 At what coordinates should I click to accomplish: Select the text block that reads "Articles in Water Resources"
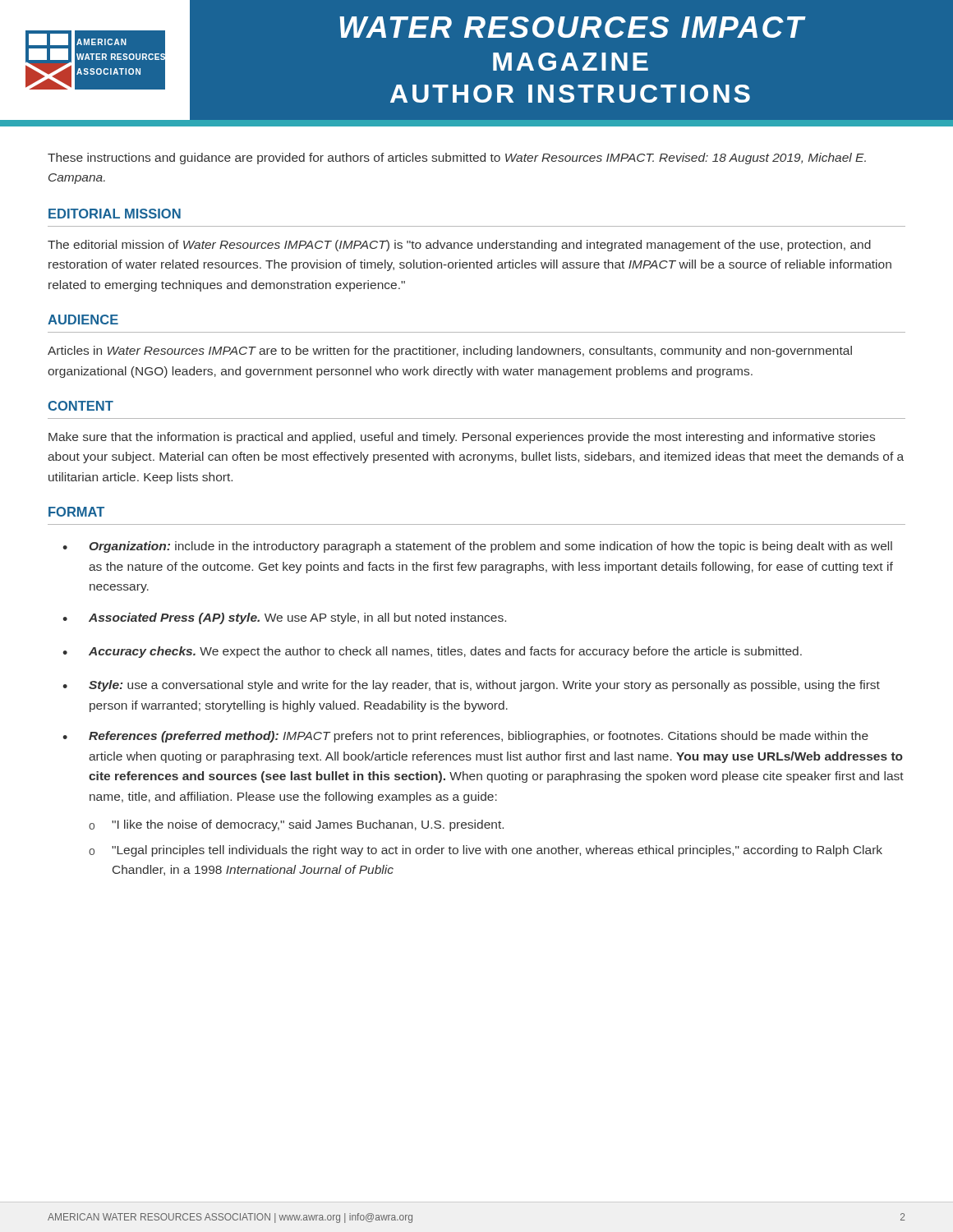pos(450,361)
